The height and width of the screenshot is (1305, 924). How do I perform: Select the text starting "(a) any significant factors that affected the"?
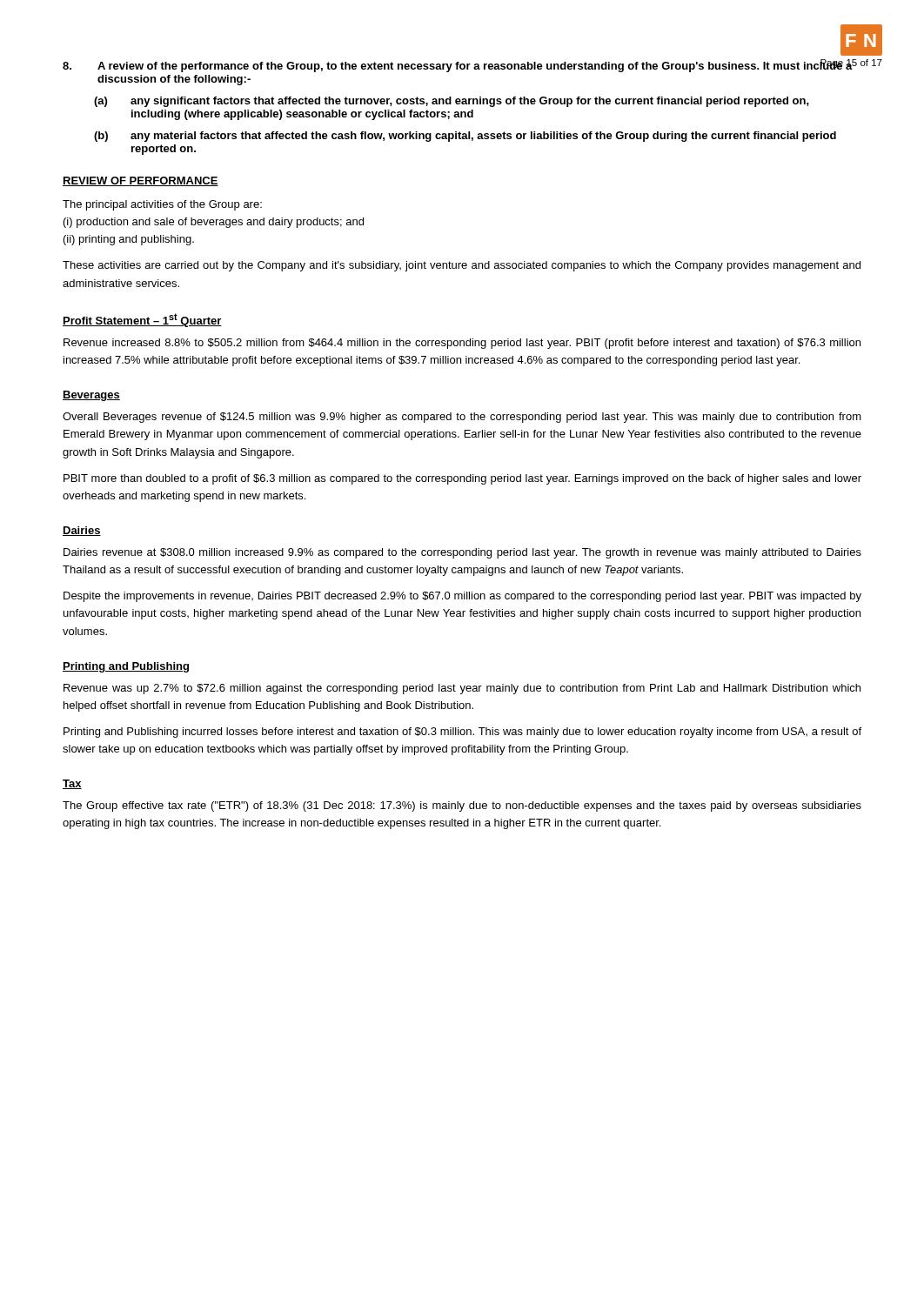pyautogui.click(x=478, y=107)
